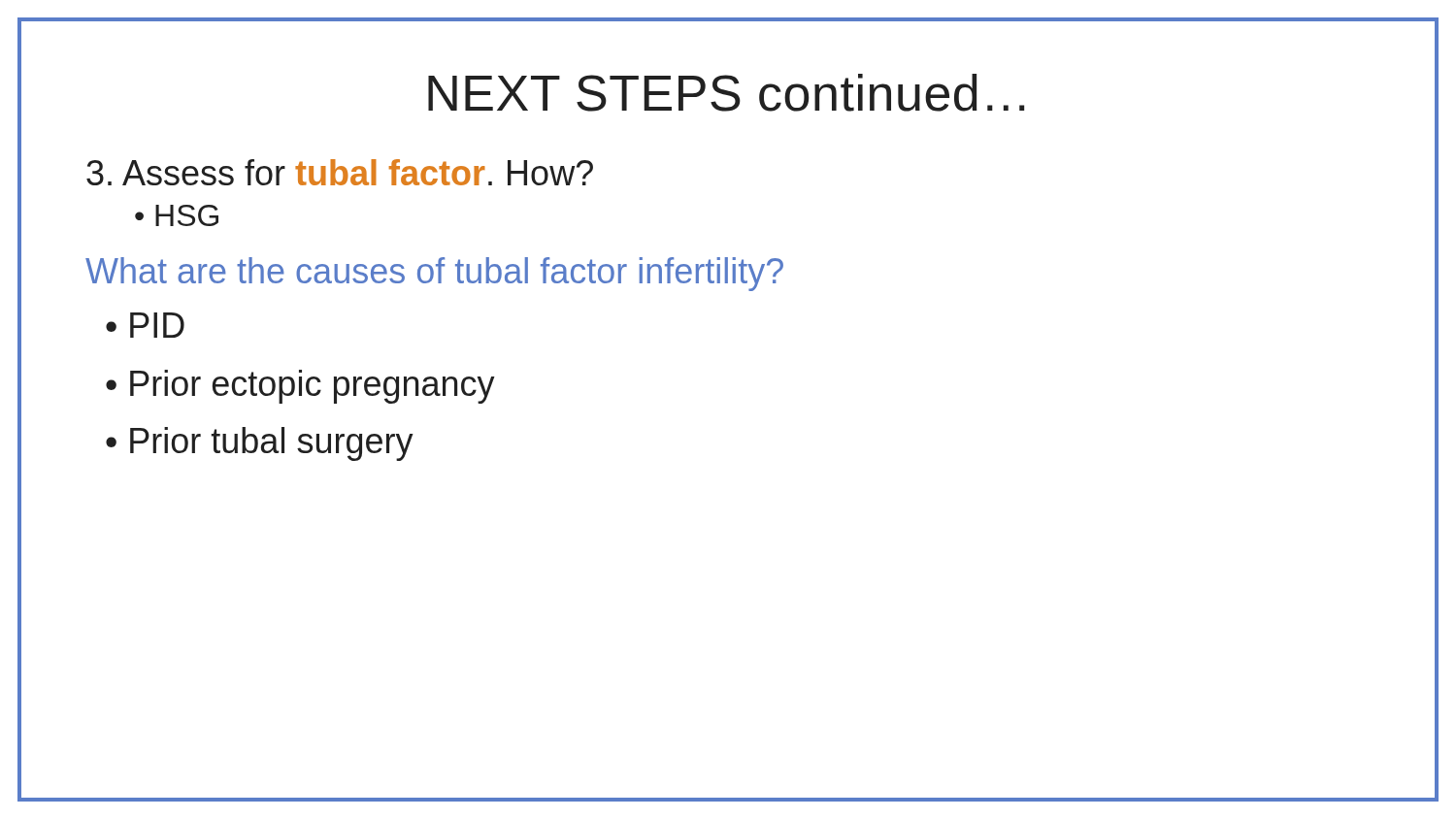Select the list item containing "•Prior ectopic pregnancy"
Screen dimensions: 819x1456
[300, 386]
